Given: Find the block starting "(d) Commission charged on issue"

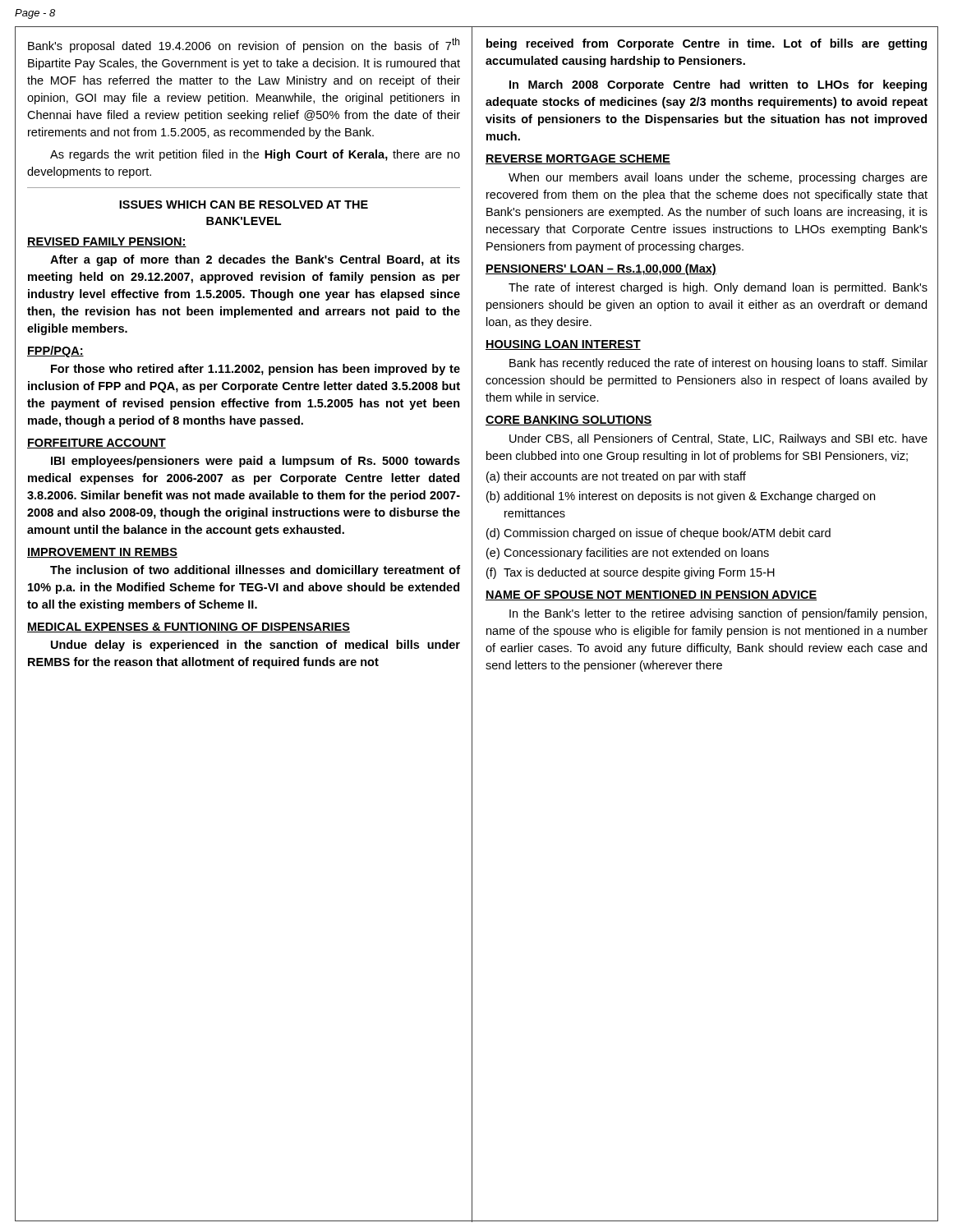Looking at the screenshot, I should pyautogui.click(x=658, y=534).
